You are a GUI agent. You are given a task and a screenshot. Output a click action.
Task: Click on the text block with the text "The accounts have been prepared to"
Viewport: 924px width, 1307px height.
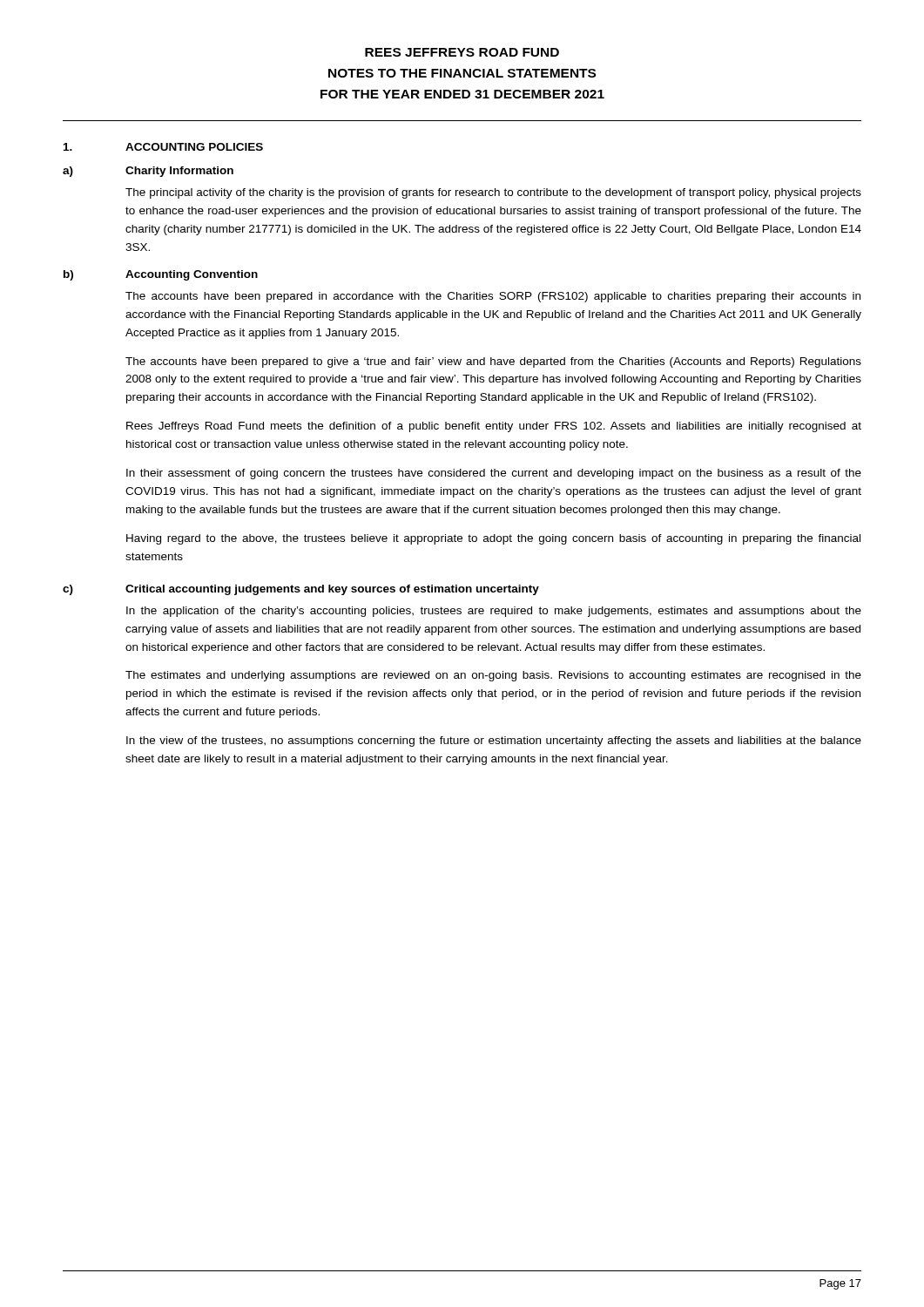[493, 379]
